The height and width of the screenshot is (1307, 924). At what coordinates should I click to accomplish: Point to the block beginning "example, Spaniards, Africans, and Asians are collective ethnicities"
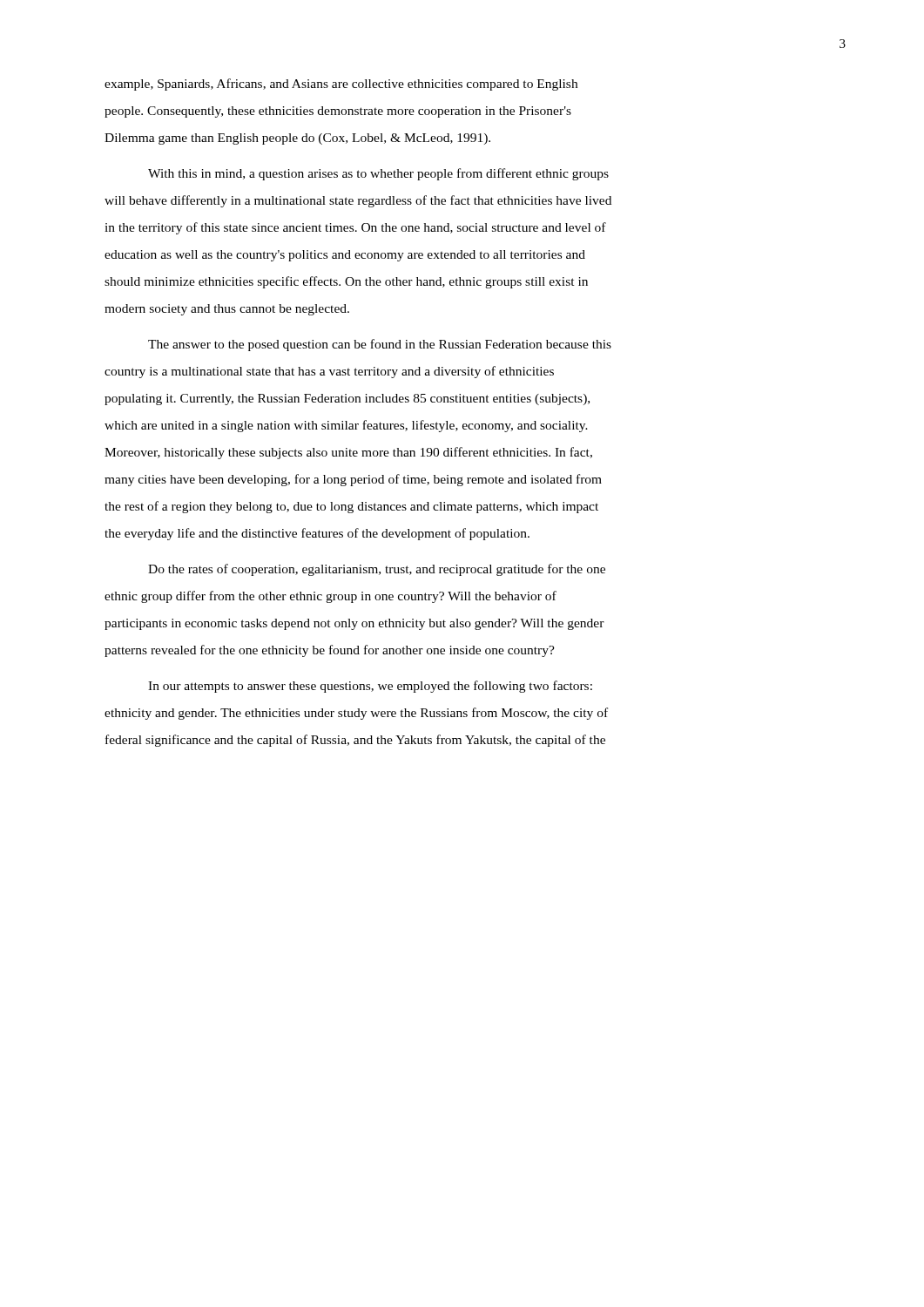coord(466,110)
